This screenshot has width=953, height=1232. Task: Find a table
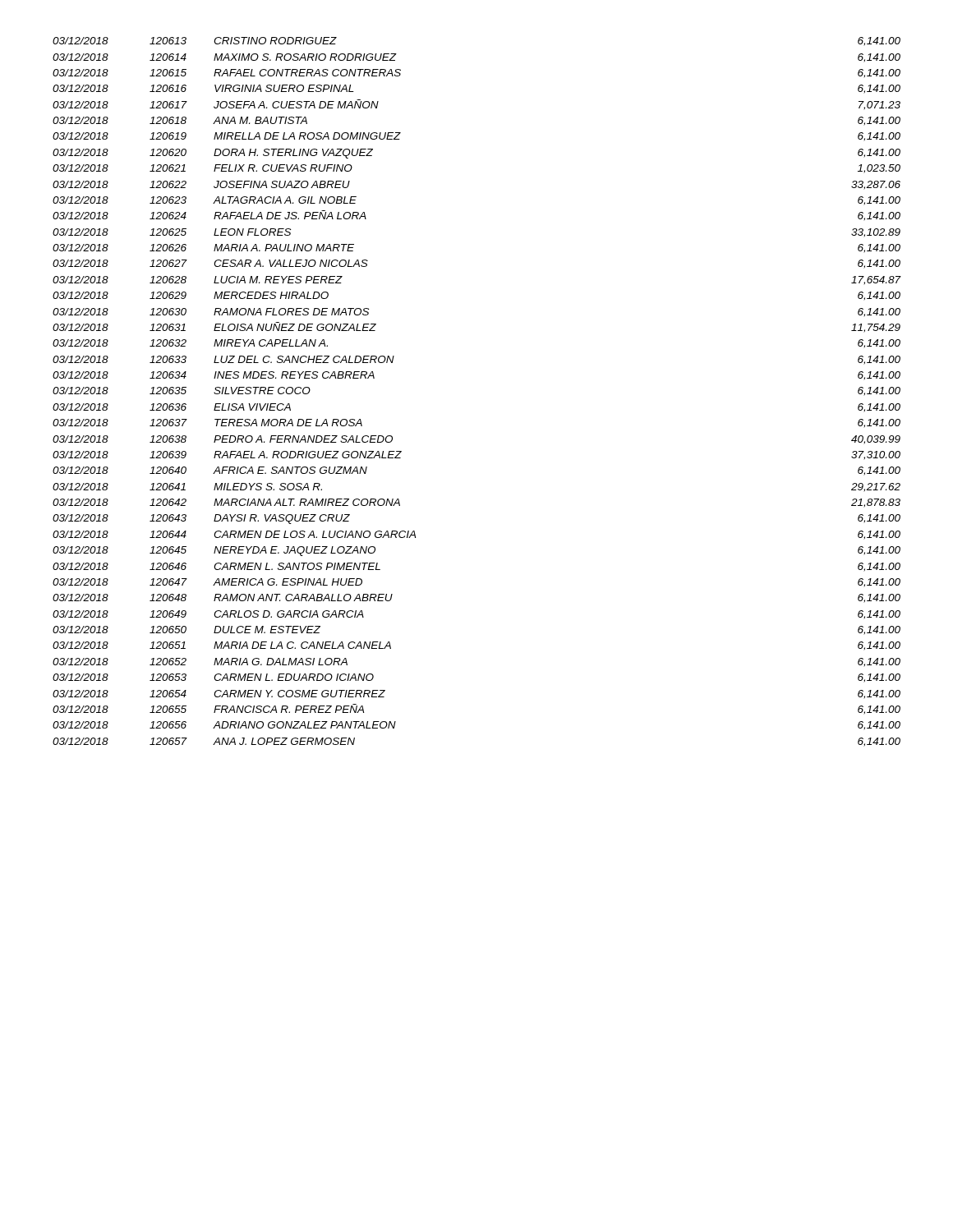(476, 391)
